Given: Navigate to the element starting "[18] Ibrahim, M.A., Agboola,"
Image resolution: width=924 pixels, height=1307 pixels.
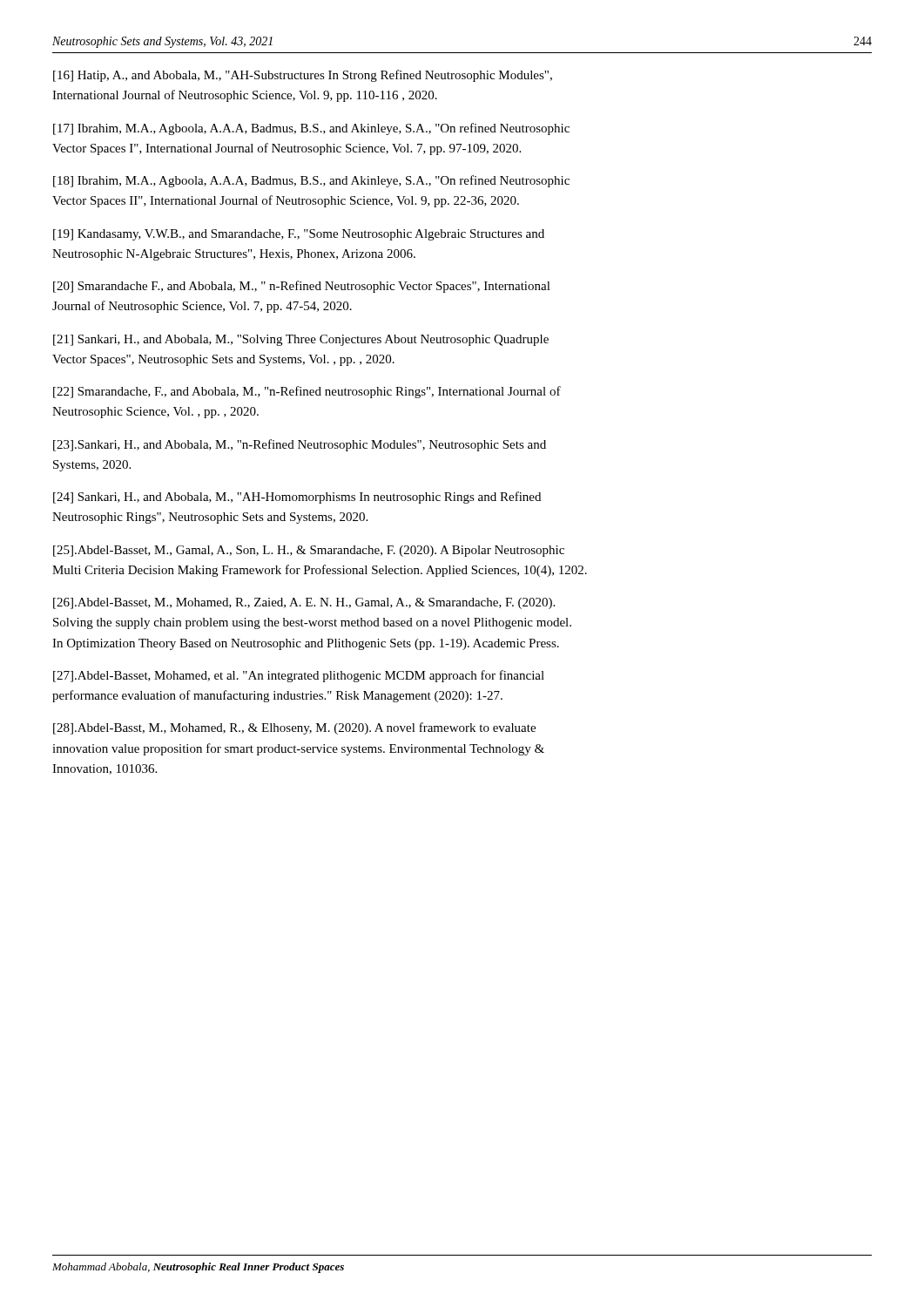Looking at the screenshot, I should [x=462, y=191].
